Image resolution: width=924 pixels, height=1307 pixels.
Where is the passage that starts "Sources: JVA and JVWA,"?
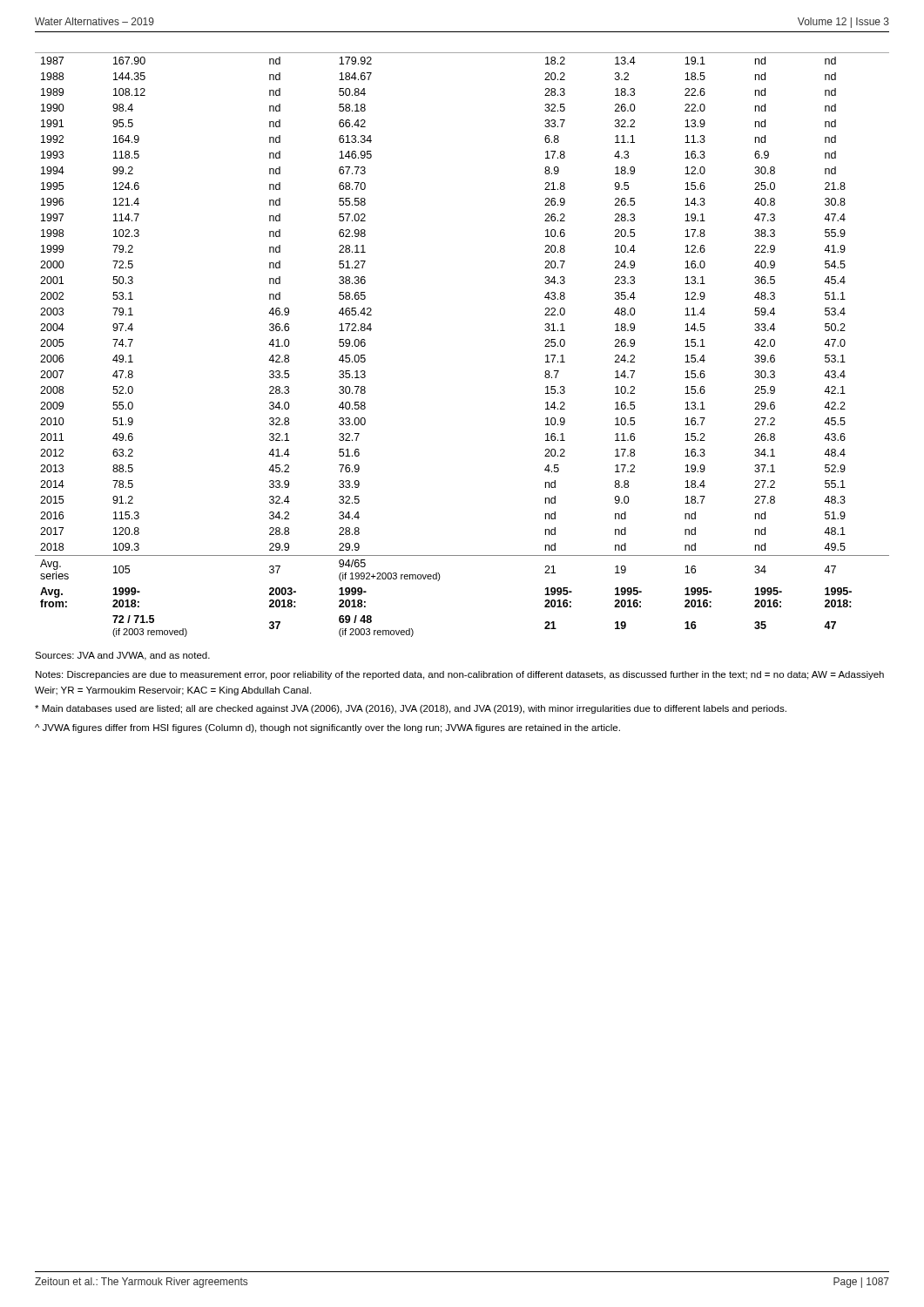(x=122, y=656)
